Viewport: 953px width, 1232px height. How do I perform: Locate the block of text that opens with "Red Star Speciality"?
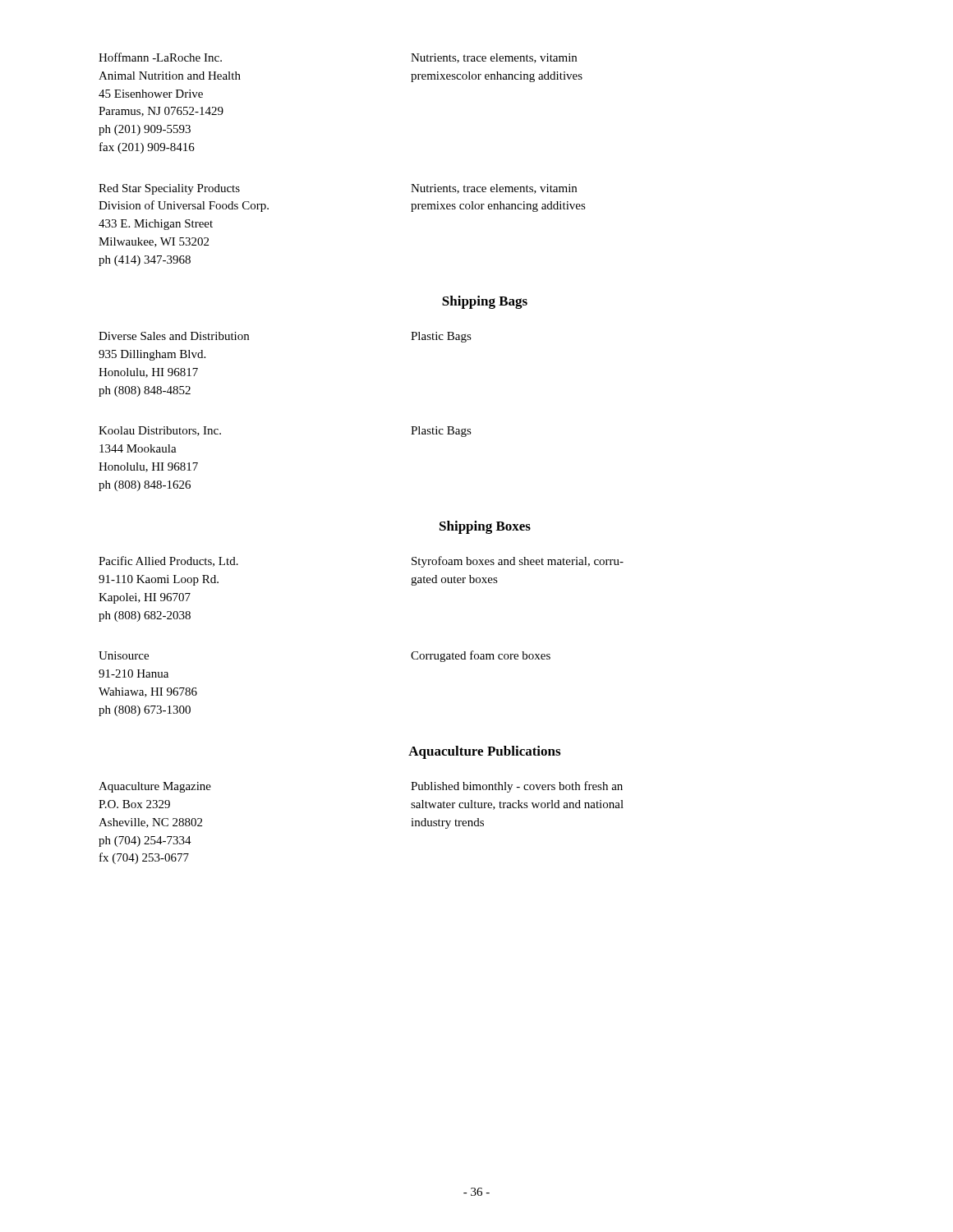tap(169, 189)
